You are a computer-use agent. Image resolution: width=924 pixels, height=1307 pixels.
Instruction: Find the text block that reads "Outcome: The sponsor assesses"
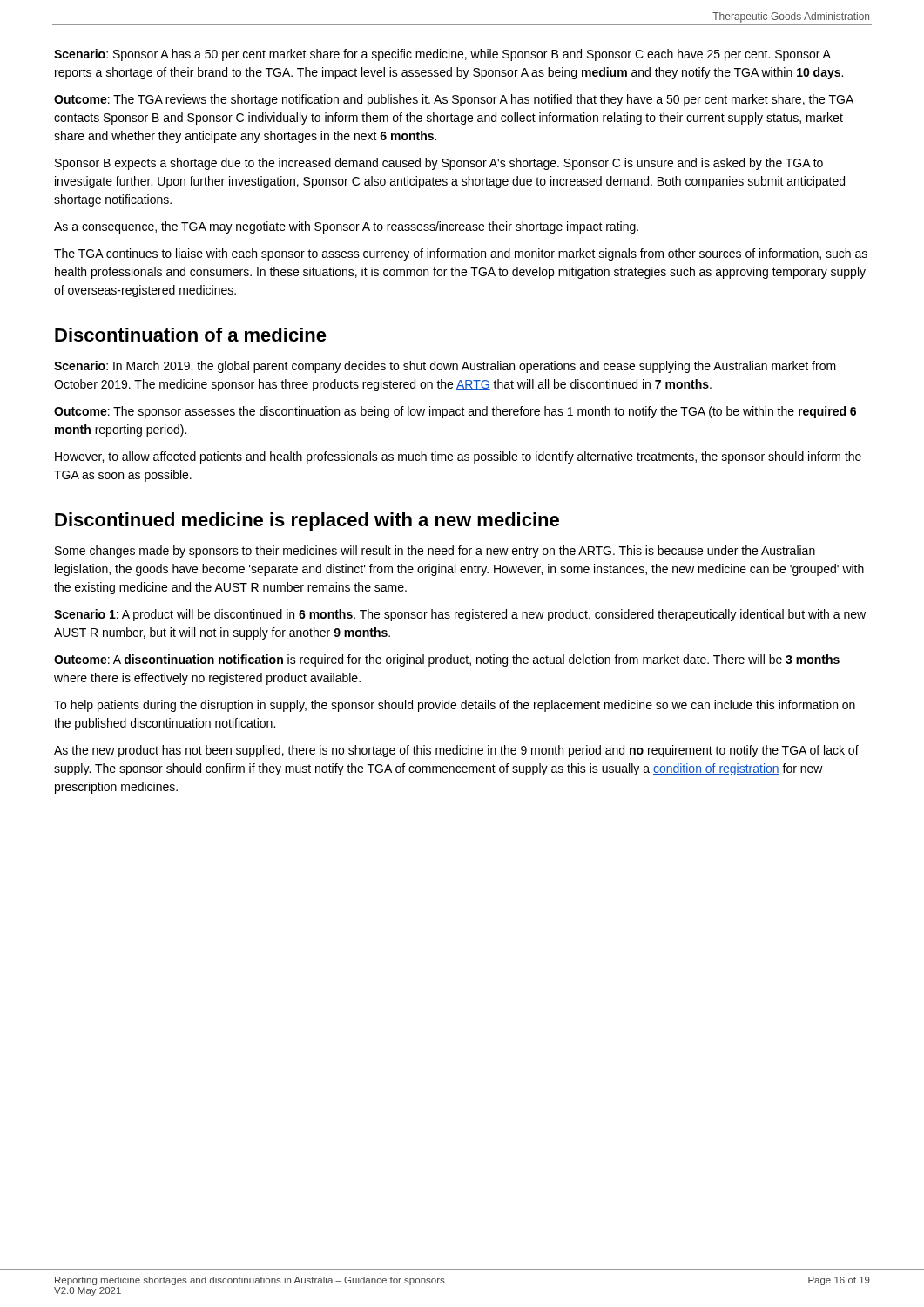(462, 421)
